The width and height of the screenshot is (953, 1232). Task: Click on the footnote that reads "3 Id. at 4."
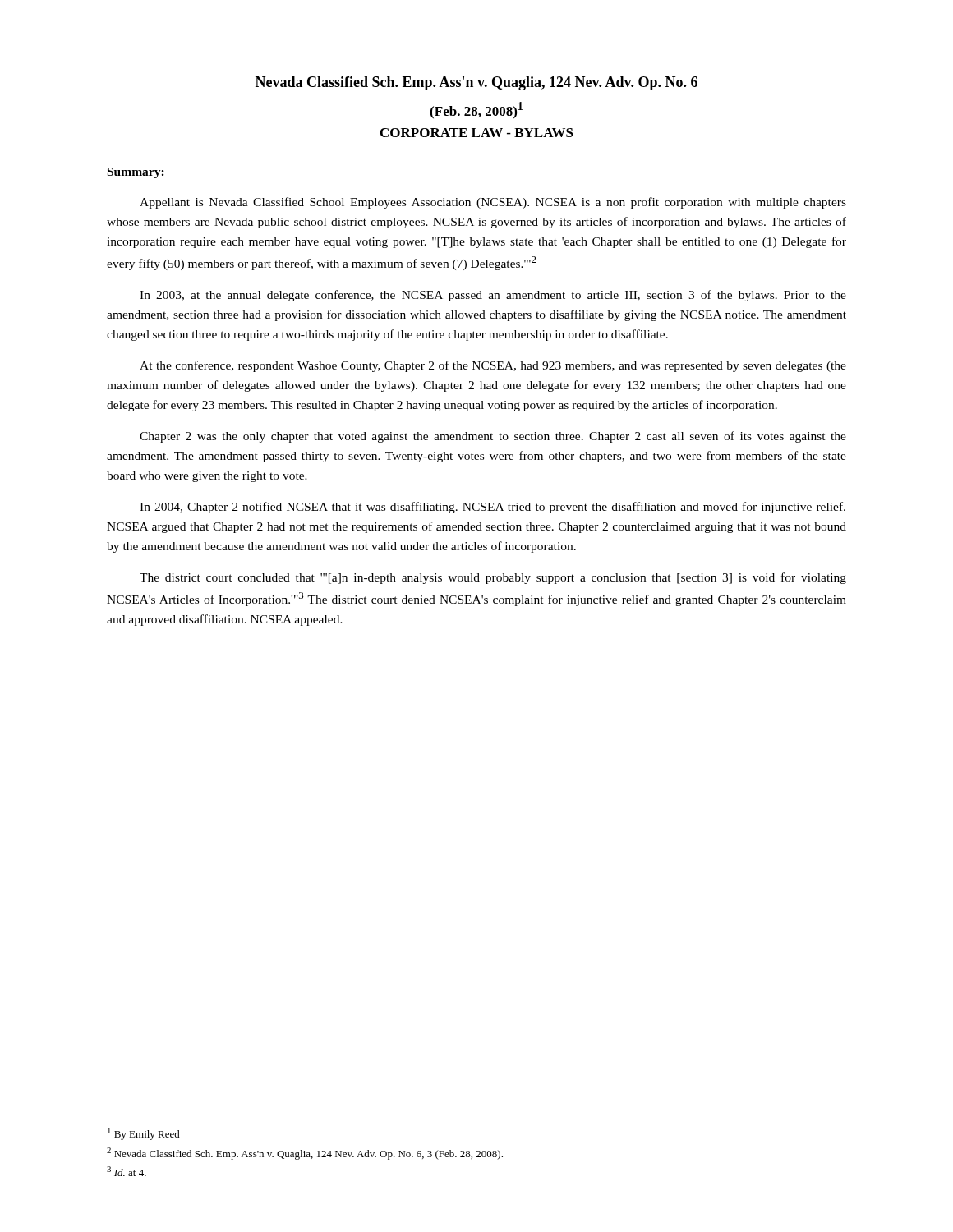click(127, 1172)
